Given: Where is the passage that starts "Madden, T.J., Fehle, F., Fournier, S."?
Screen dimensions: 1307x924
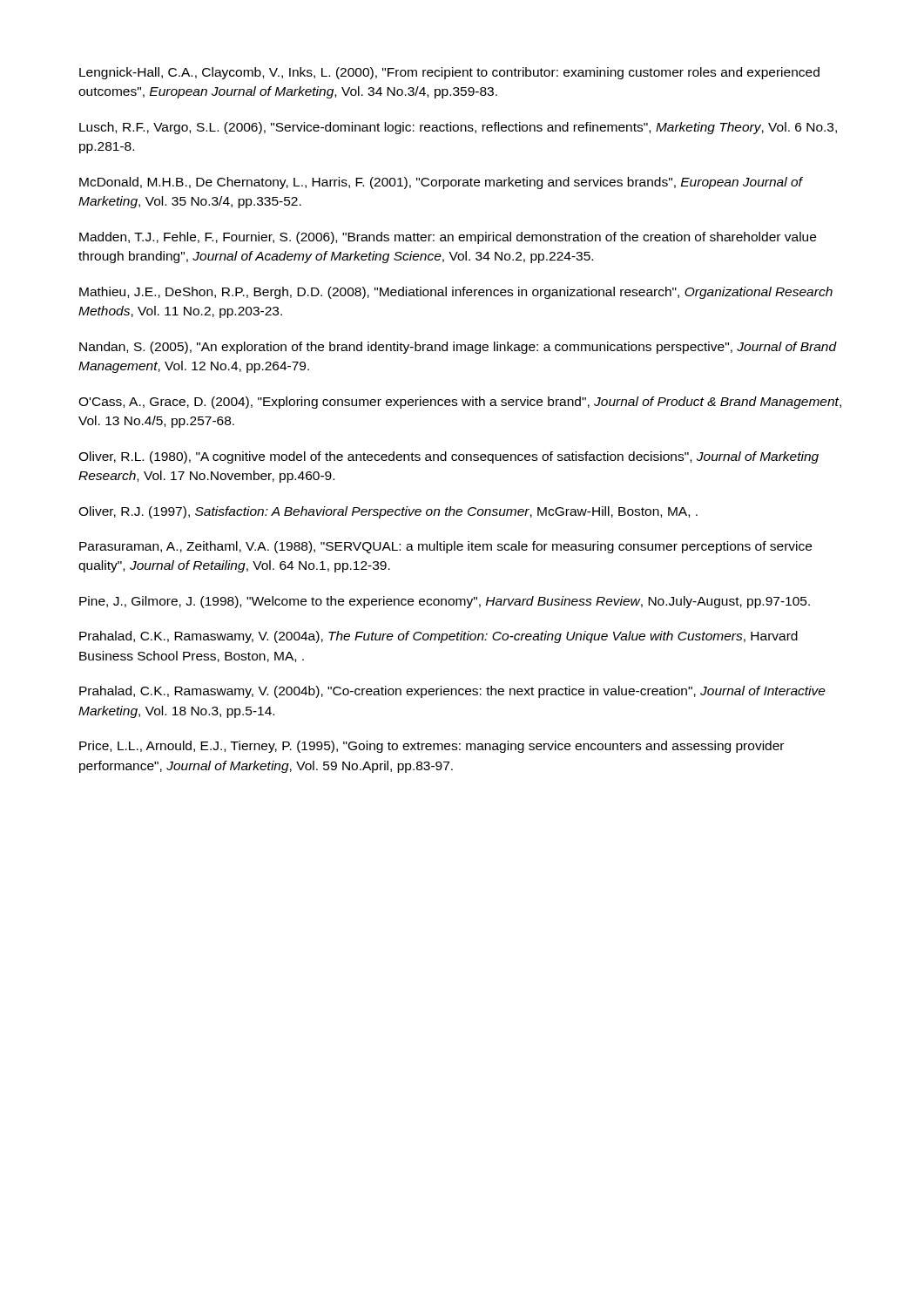Looking at the screenshot, I should 448,246.
